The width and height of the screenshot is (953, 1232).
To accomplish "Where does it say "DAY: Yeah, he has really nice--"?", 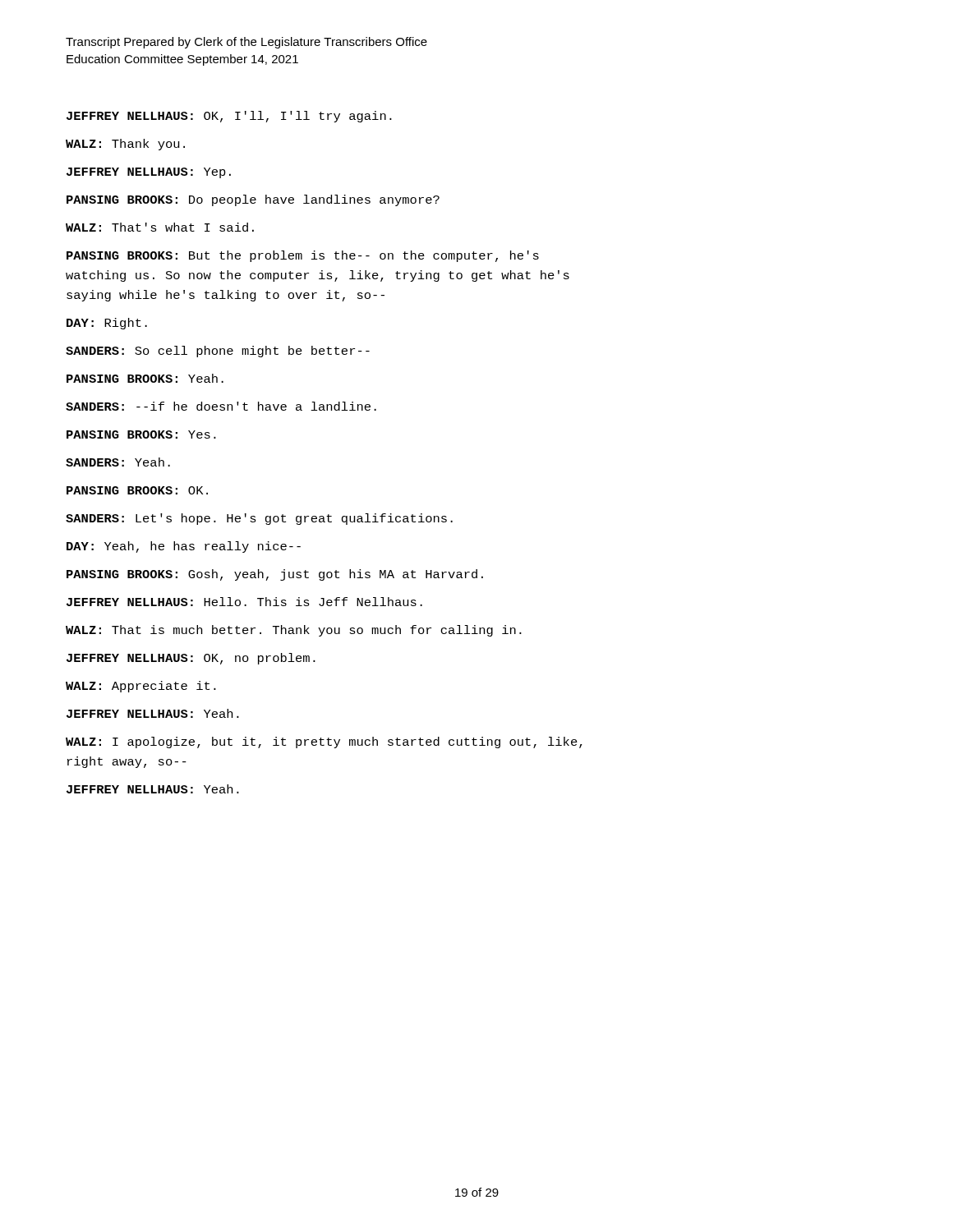I will point(184,547).
